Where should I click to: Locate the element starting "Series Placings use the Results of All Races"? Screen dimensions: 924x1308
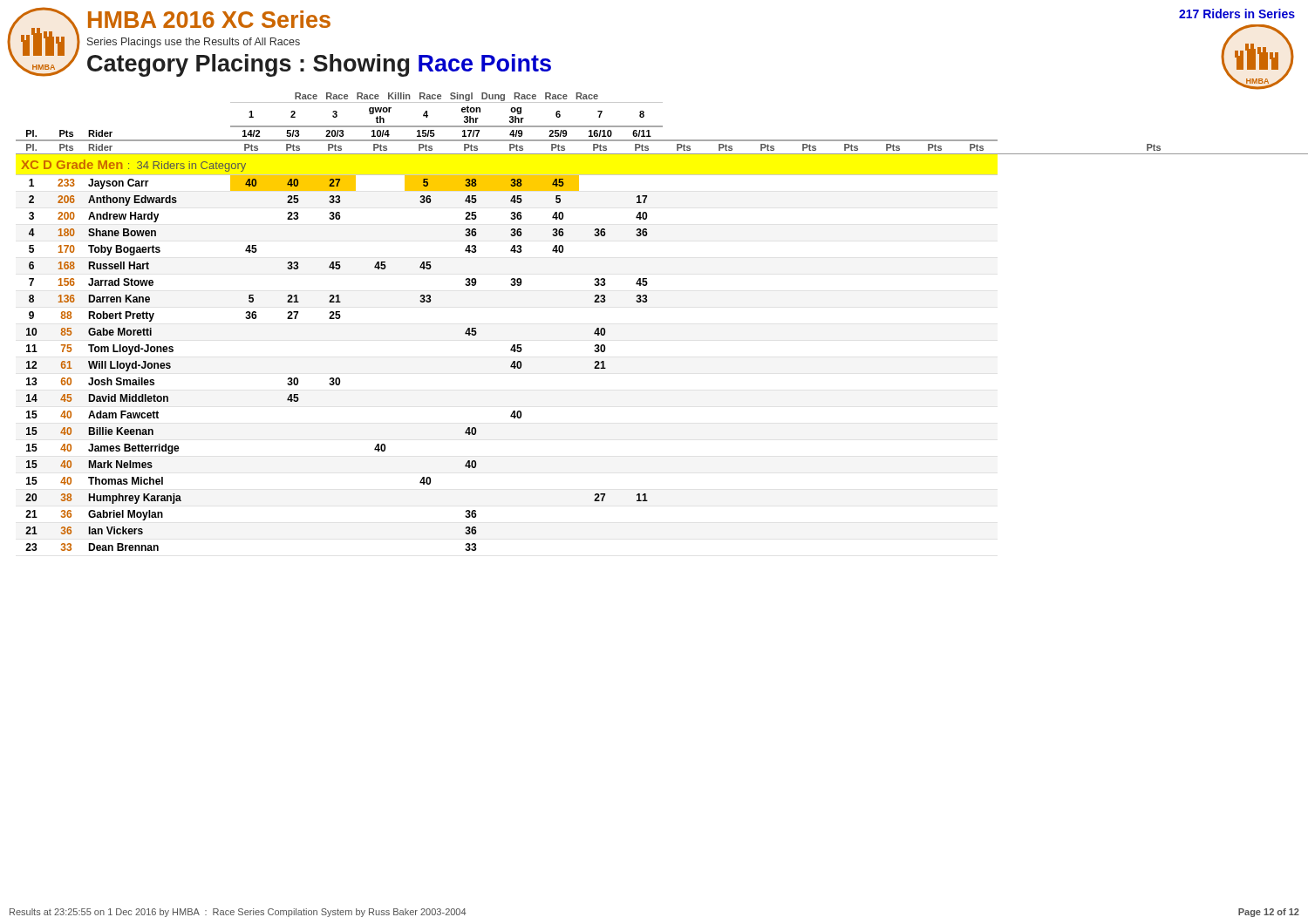coord(193,42)
